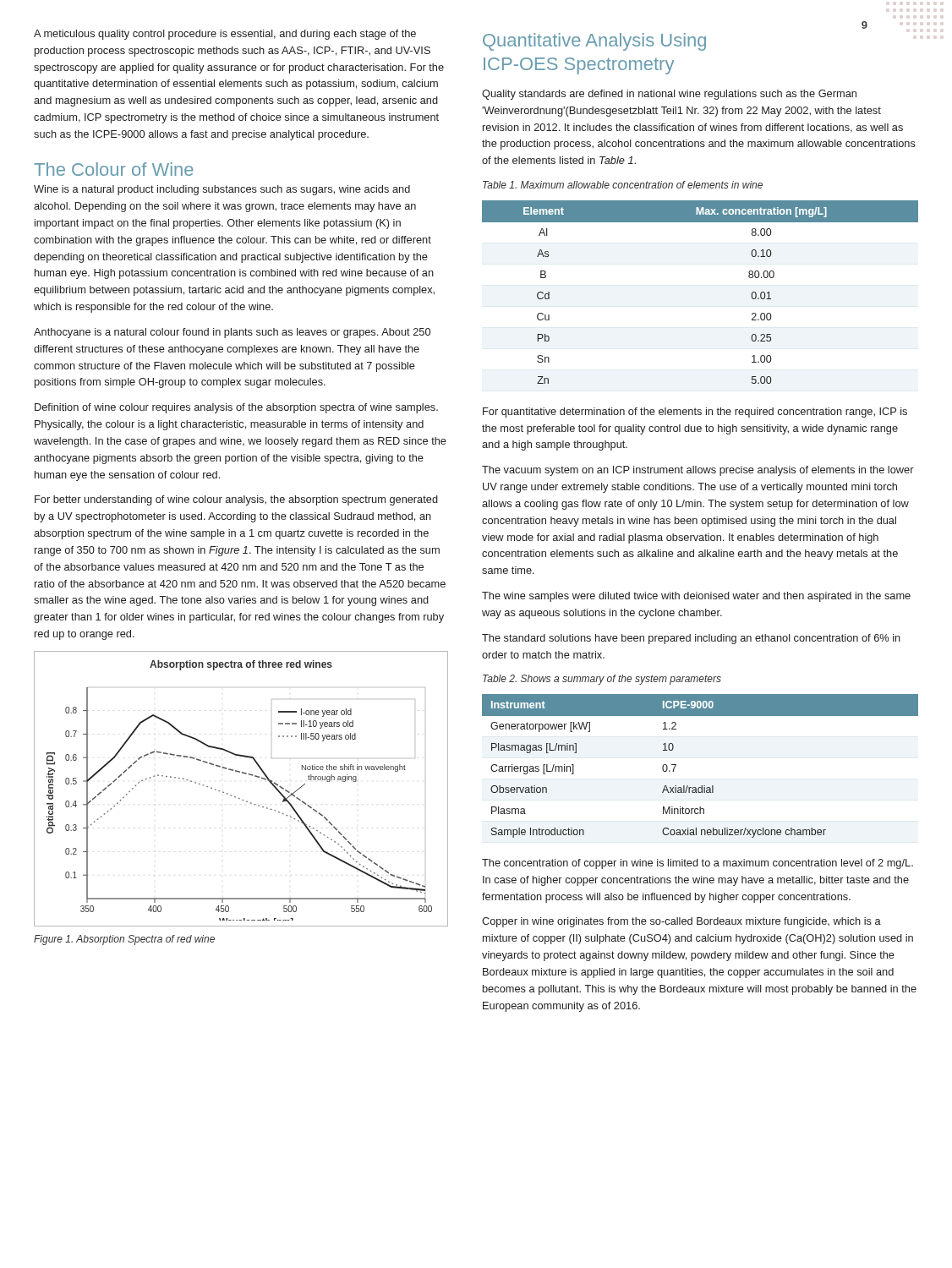Click on the text starting "Wine is a natural product including substances such"

click(x=241, y=248)
